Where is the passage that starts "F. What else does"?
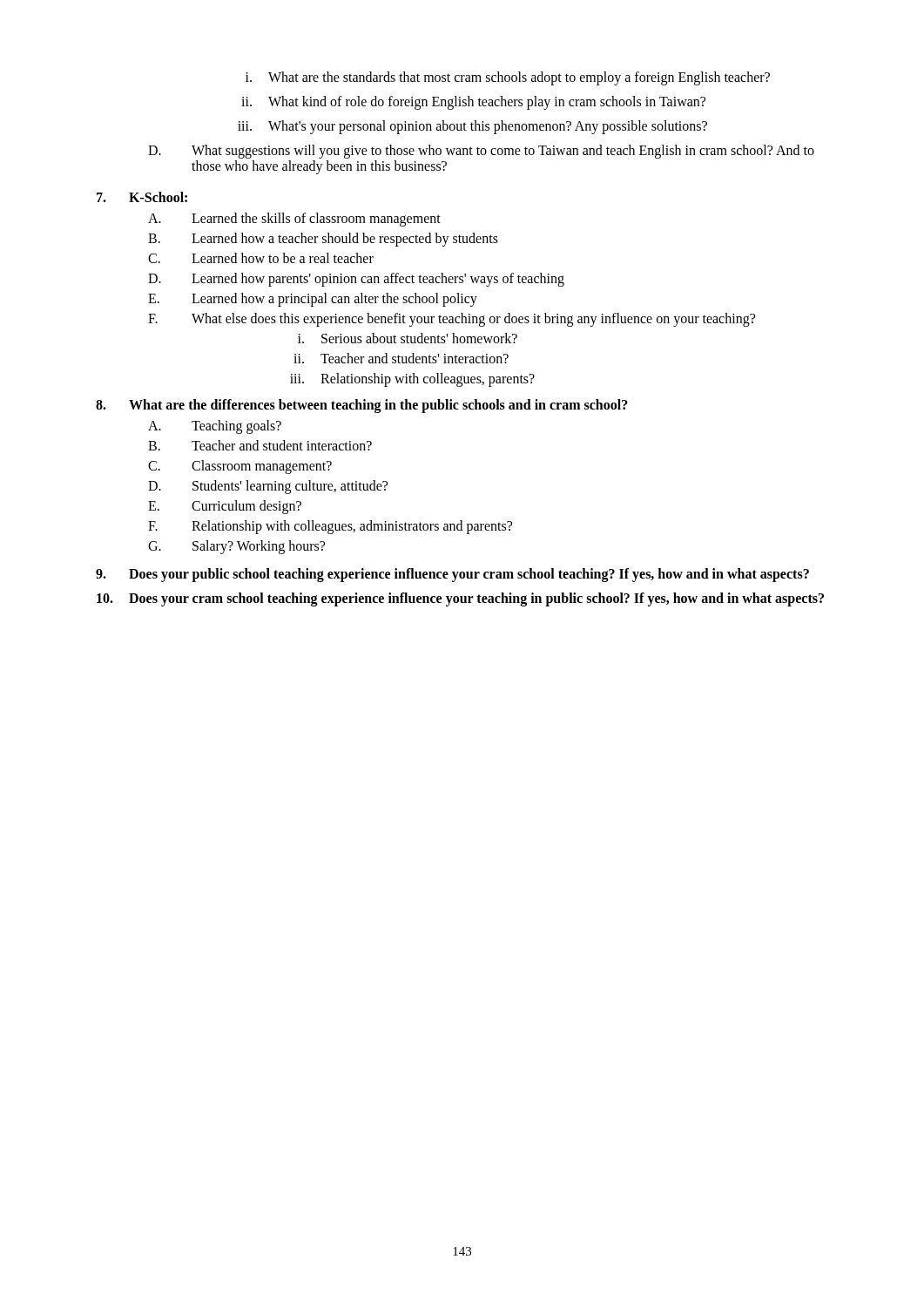The image size is (924, 1307). click(452, 319)
